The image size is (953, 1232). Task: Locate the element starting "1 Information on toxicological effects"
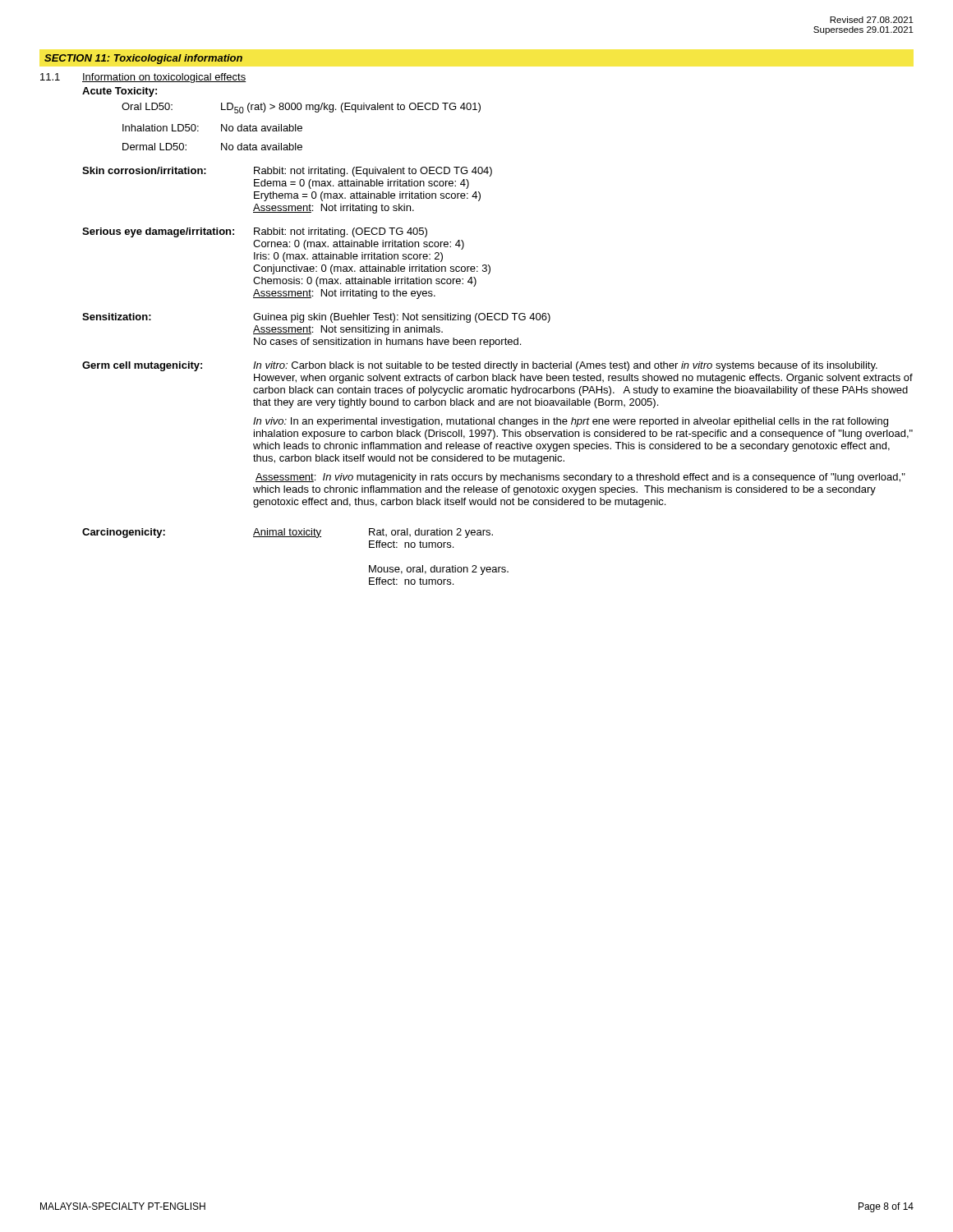coord(143,77)
